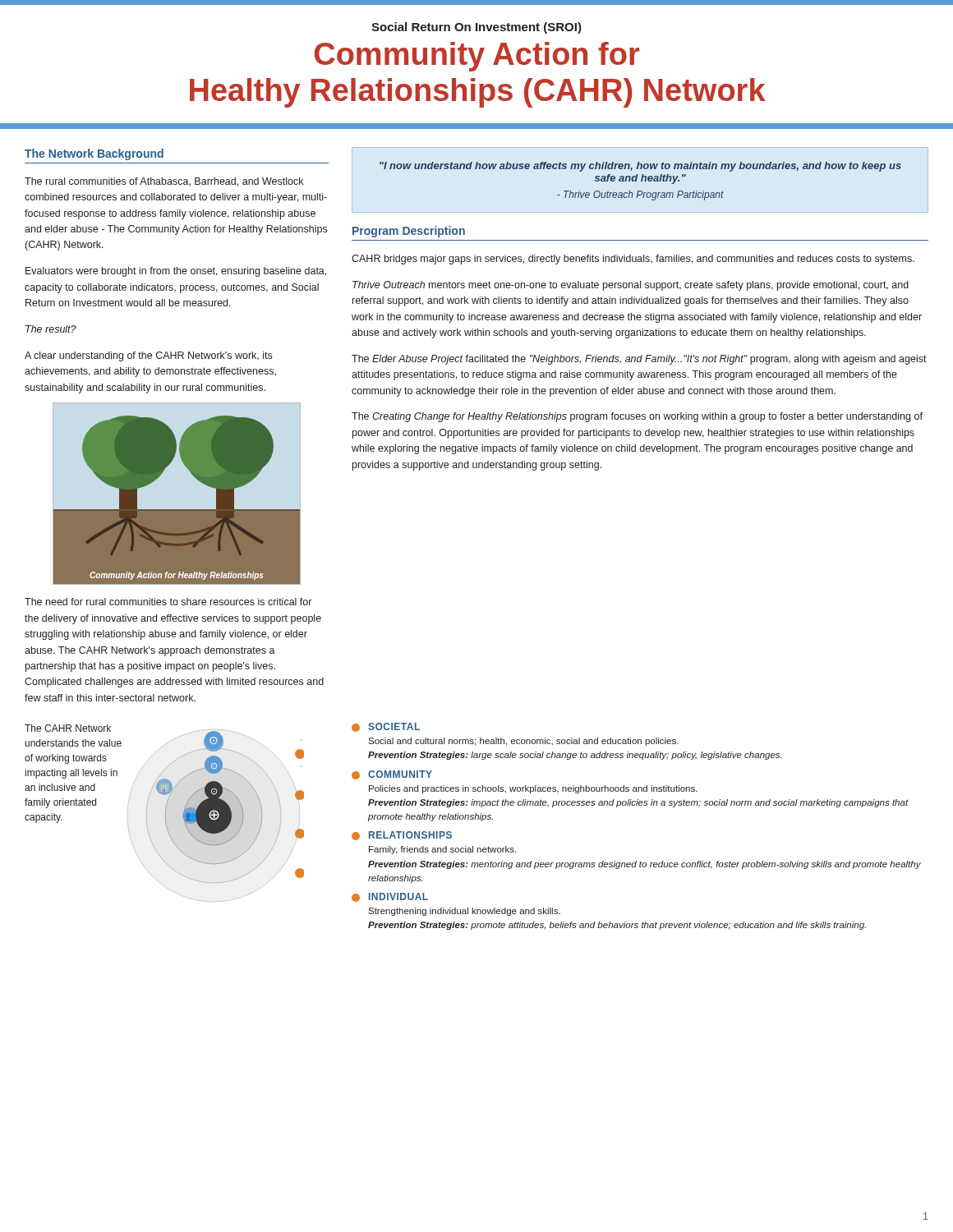Navigate to the element starting "Social Return On Investment (SROI) Community"

pos(476,63)
